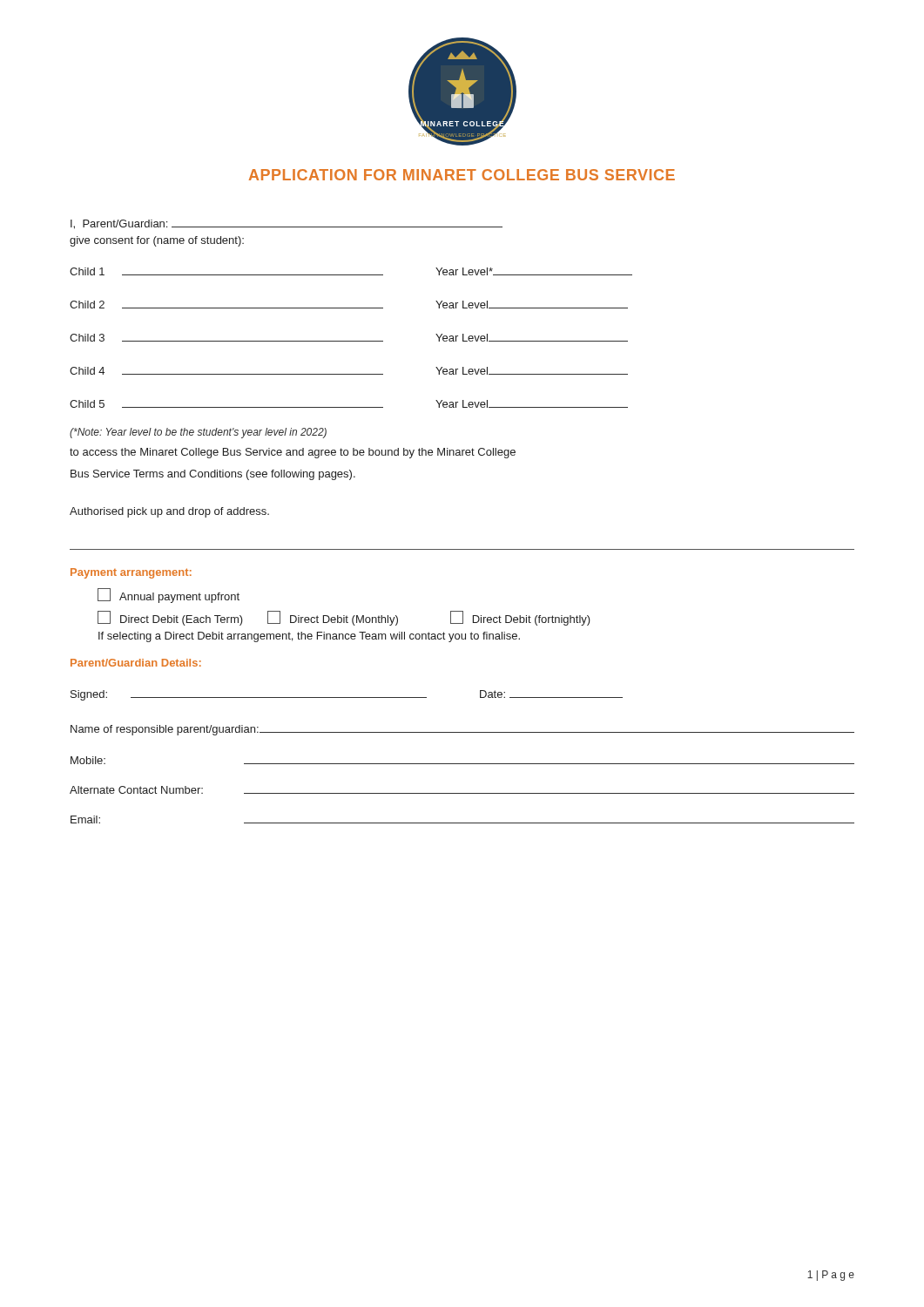Navigate to the element starting "I, Parent/Guardian:"
The height and width of the screenshot is (1307, 924).
(x=286, y=221)
